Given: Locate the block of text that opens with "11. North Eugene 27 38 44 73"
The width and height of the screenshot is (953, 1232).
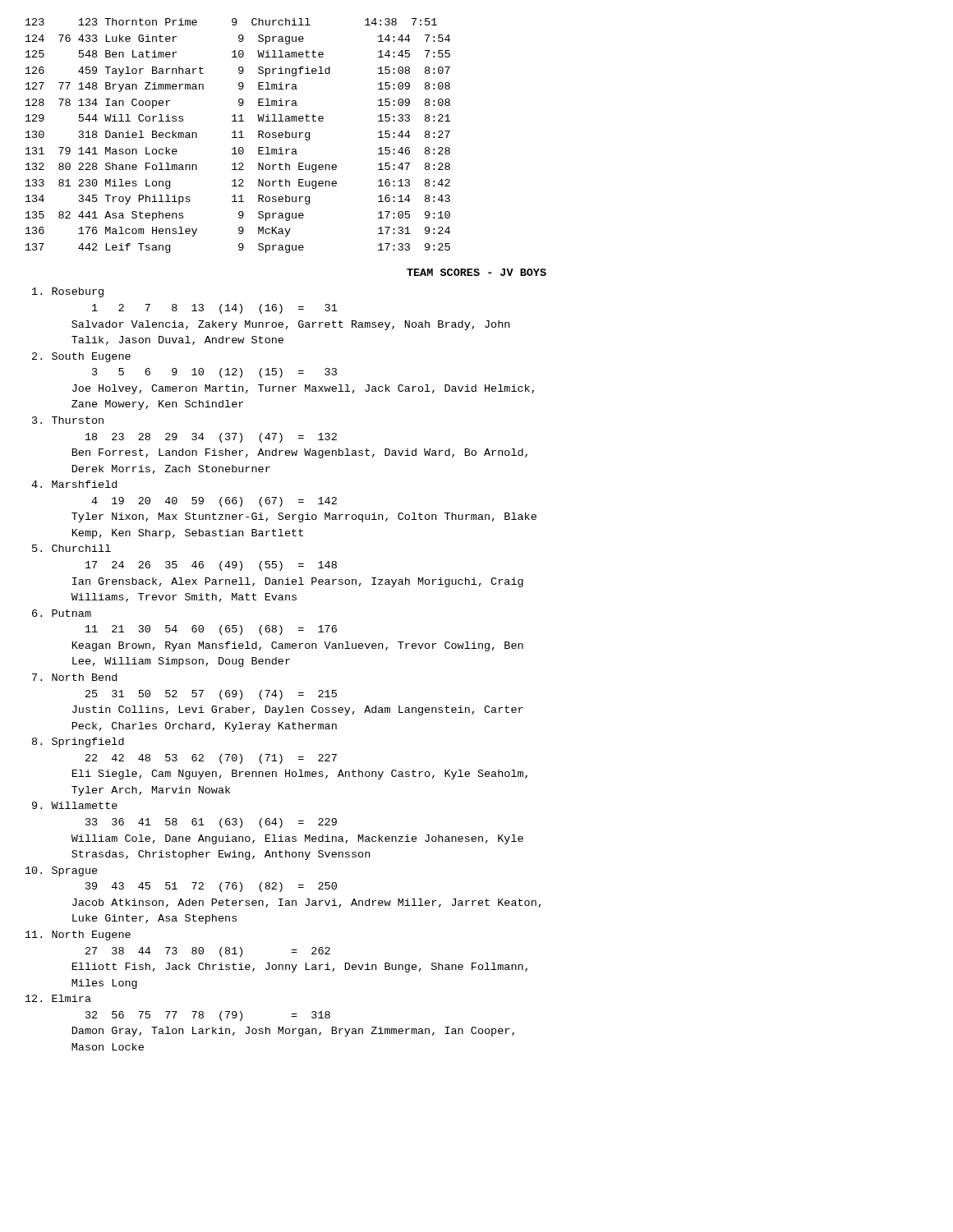Looking at the screenshot, I should [x=476, y=959].
